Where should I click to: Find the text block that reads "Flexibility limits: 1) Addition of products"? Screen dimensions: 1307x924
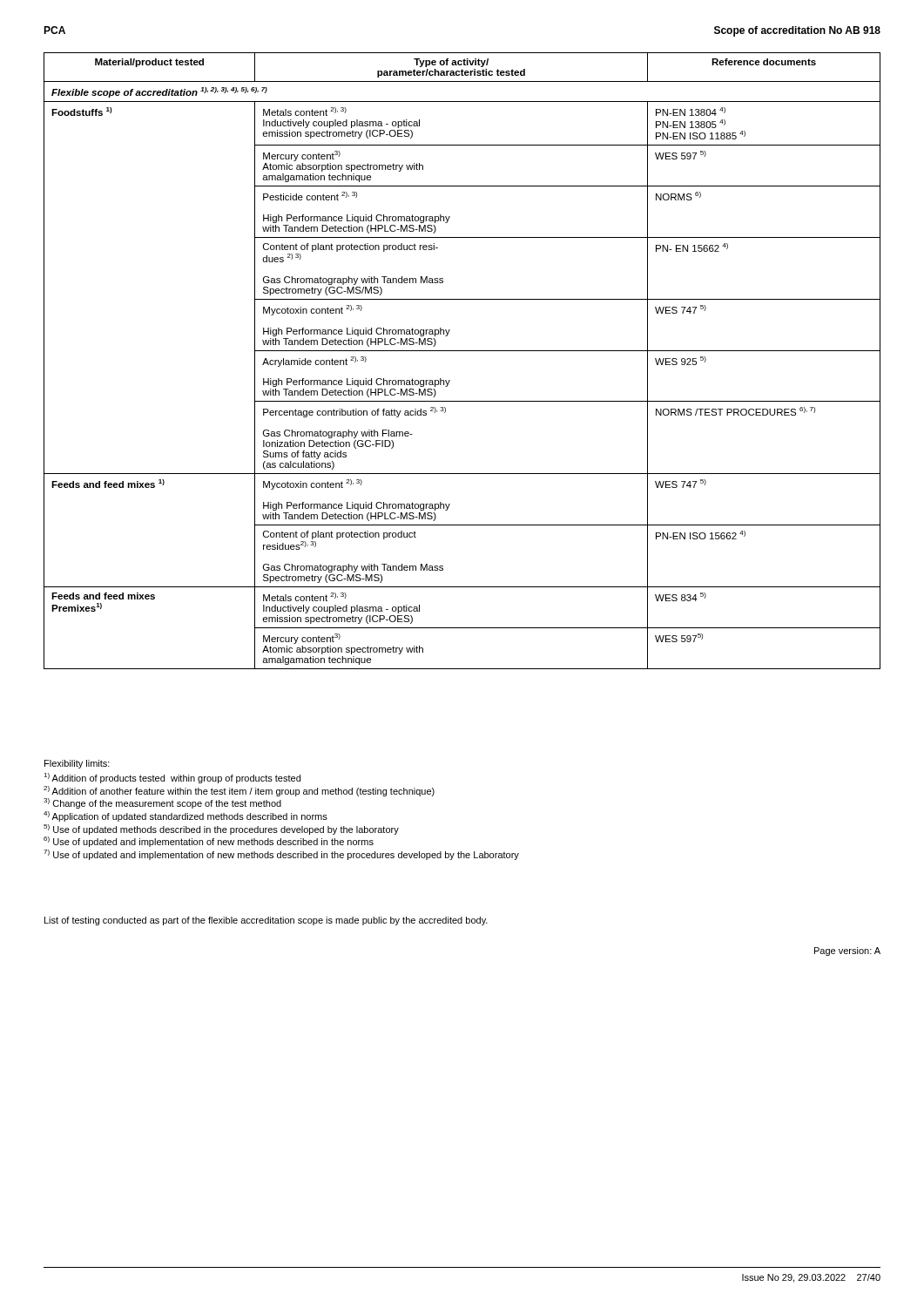(77, 764)
